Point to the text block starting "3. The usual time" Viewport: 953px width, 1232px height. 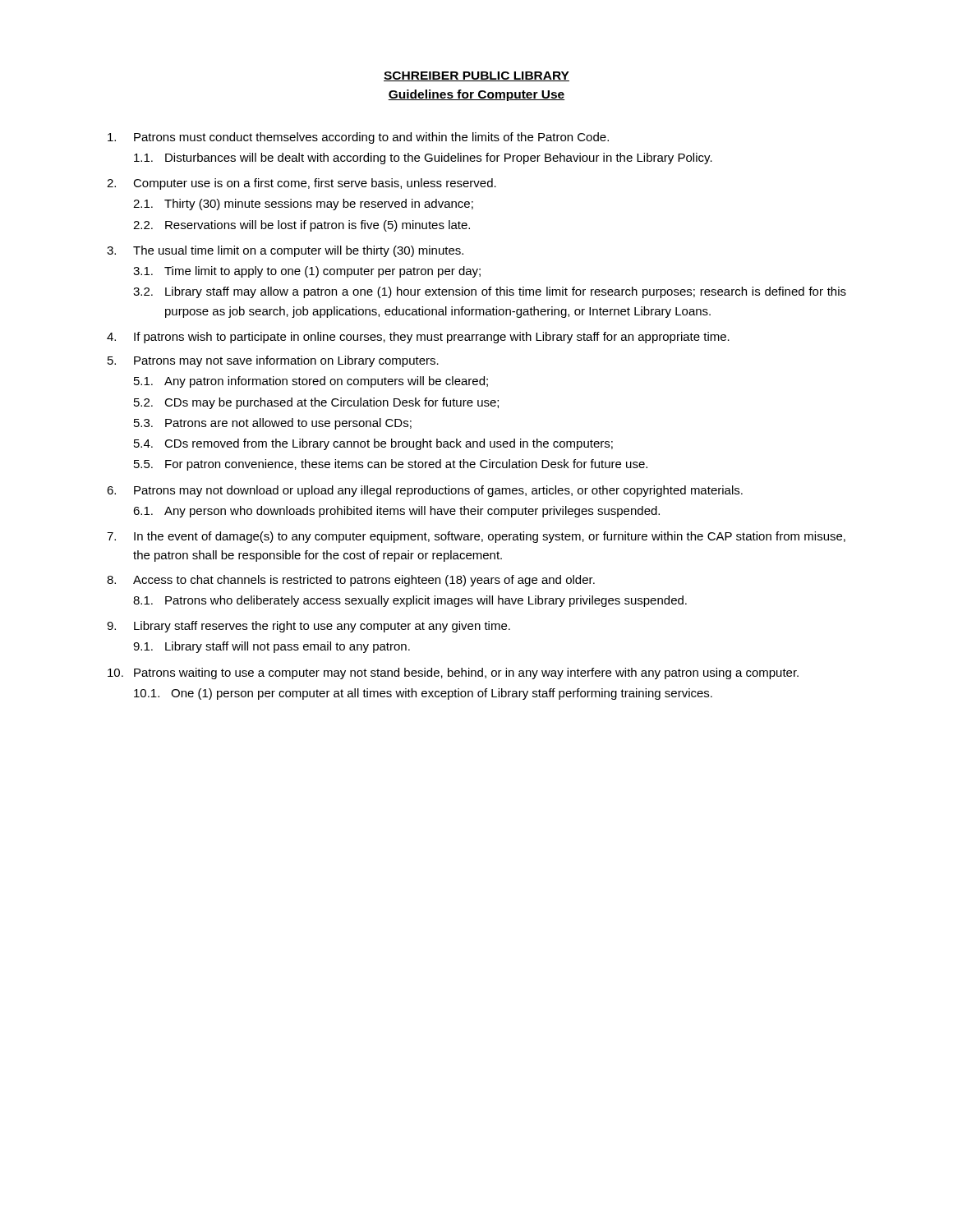pos(476,281)
